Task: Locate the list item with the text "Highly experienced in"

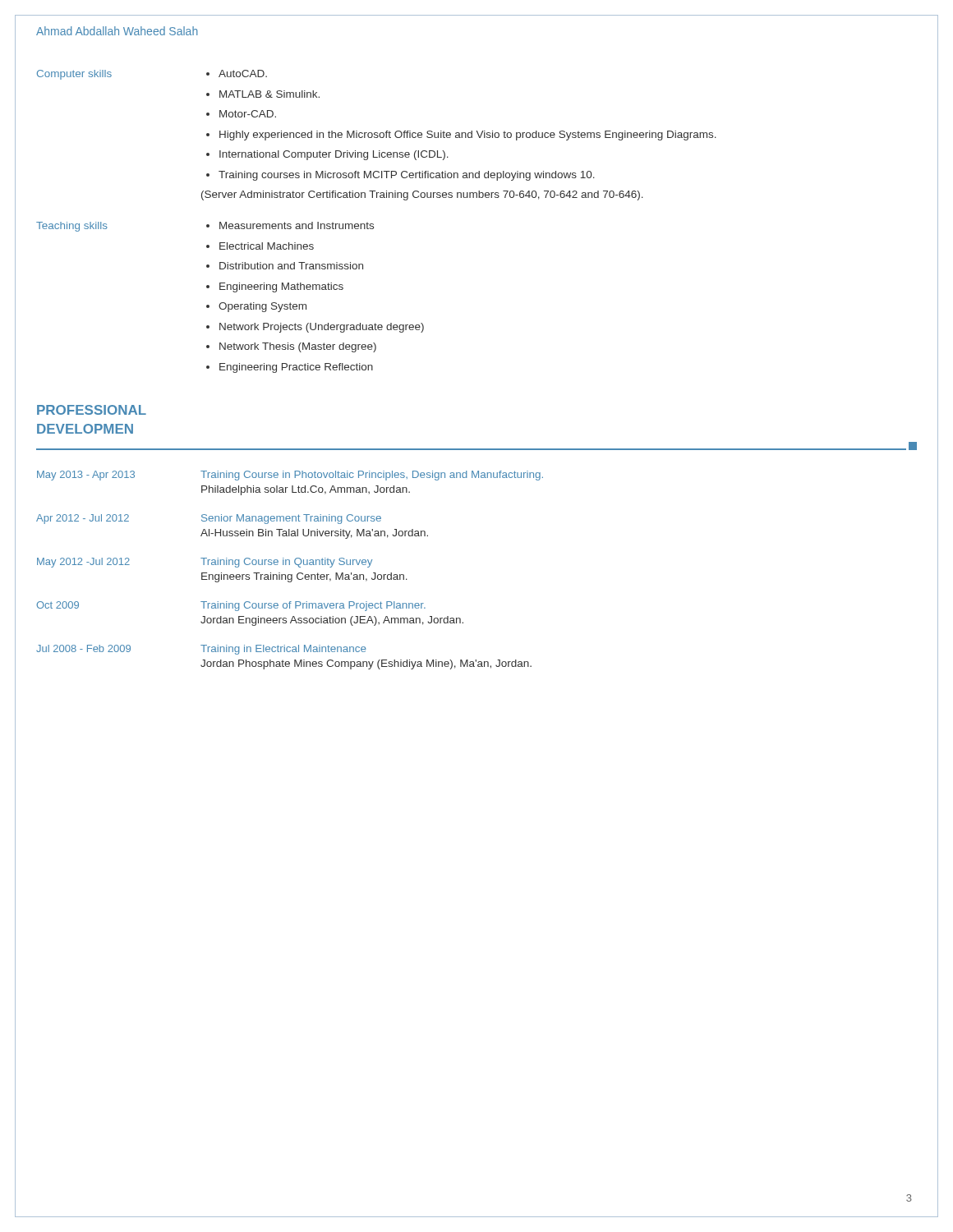Action: point(468,134)
